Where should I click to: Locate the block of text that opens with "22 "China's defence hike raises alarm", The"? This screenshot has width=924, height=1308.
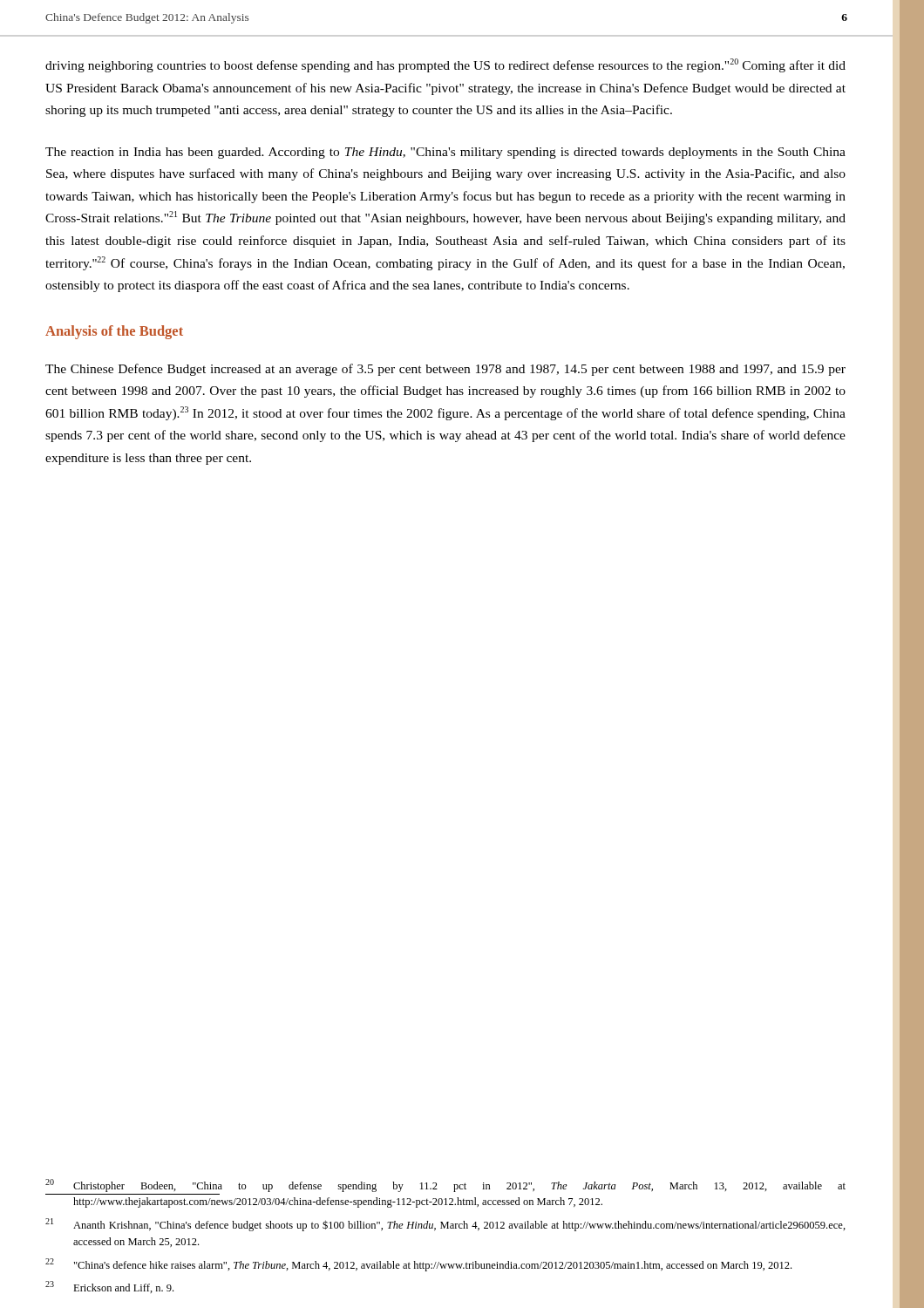tap(419, 1265)
